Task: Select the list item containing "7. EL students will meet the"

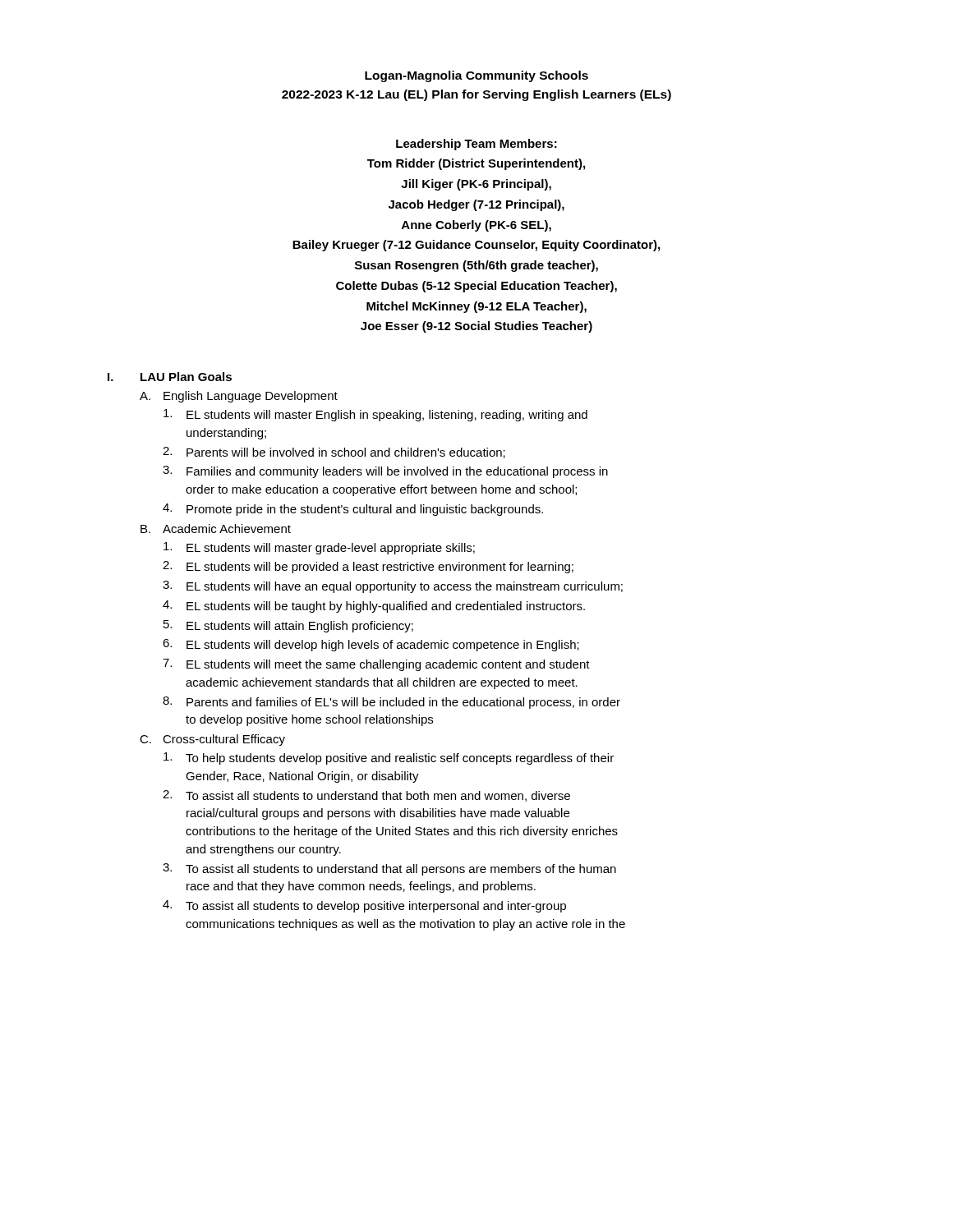Action: coord(376,673)
